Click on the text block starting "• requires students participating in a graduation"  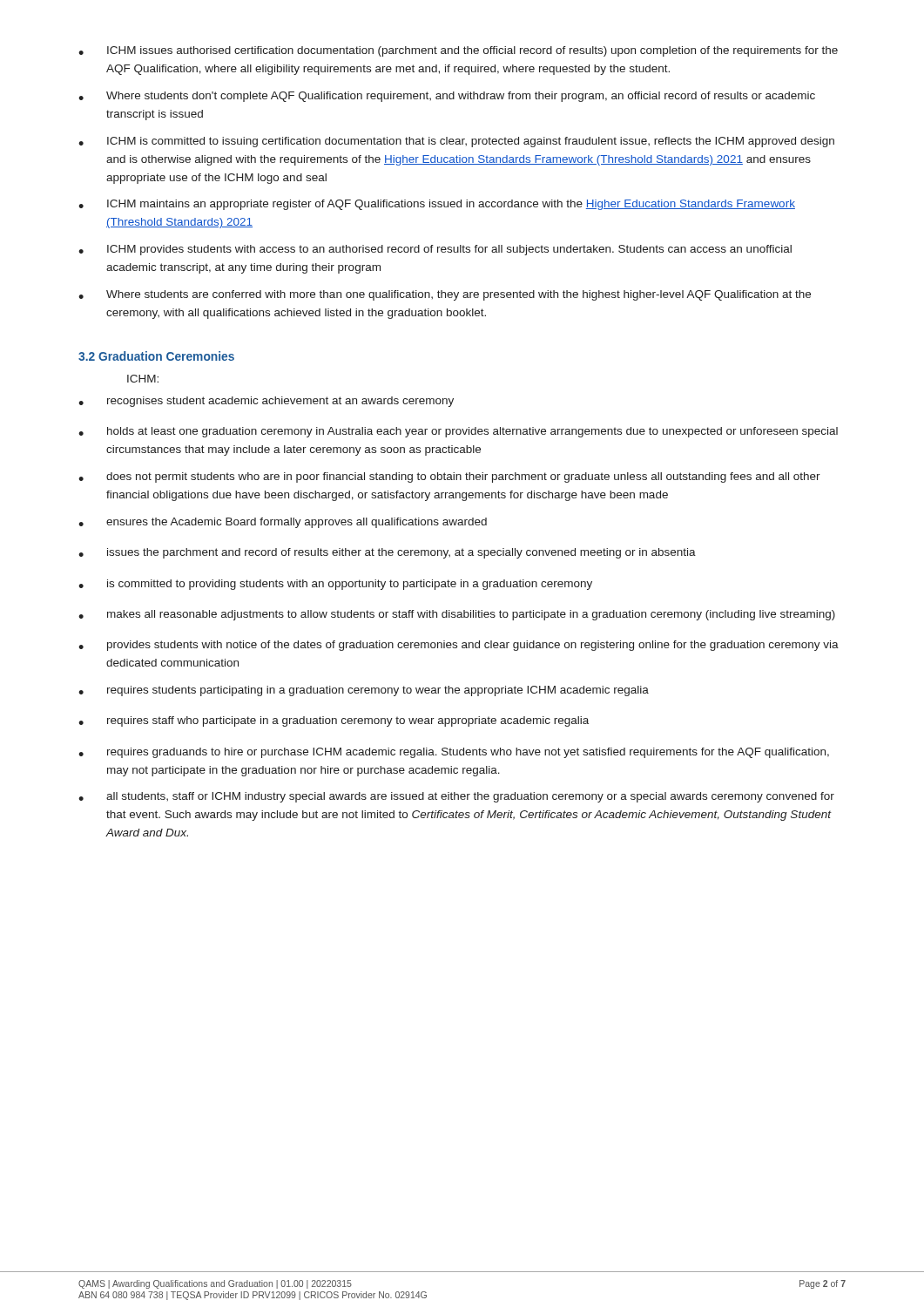462,692
